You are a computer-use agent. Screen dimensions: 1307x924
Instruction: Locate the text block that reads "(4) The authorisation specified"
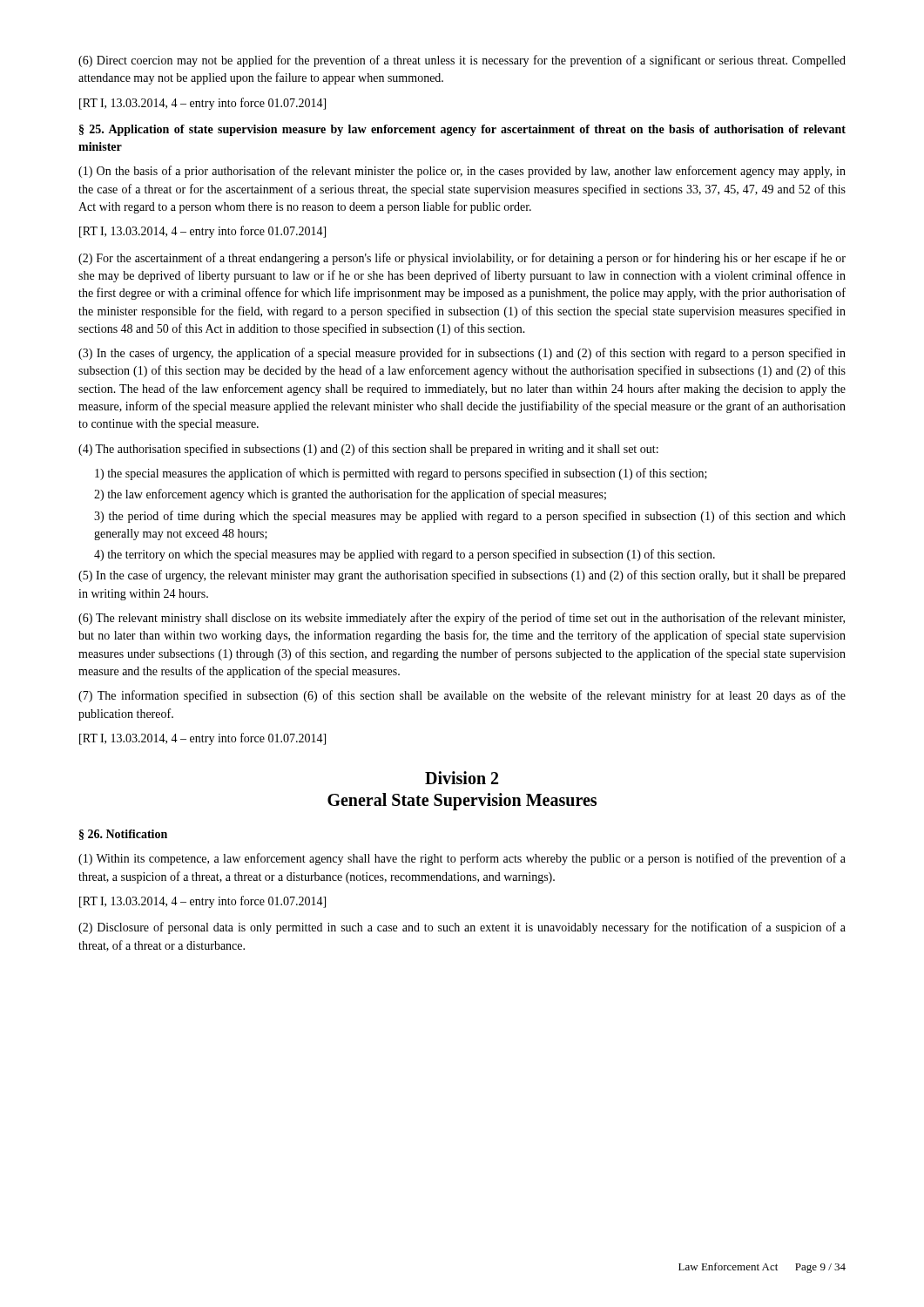[462, 449]
